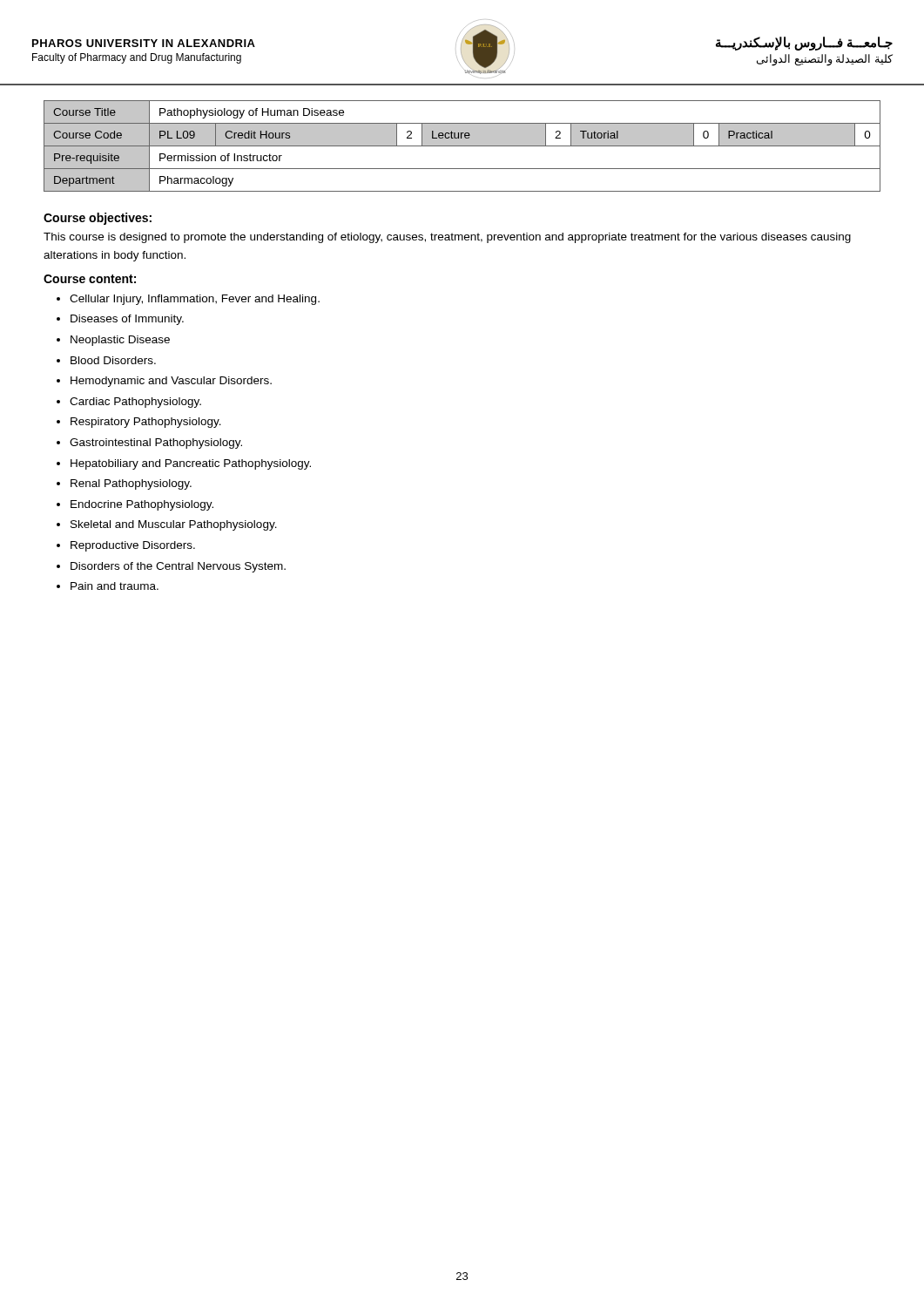Navigate to the passage starting "Neoplastic Disease"
Image resolution: width=924 pixels, height=1307 pixels.
coord(120,339)
